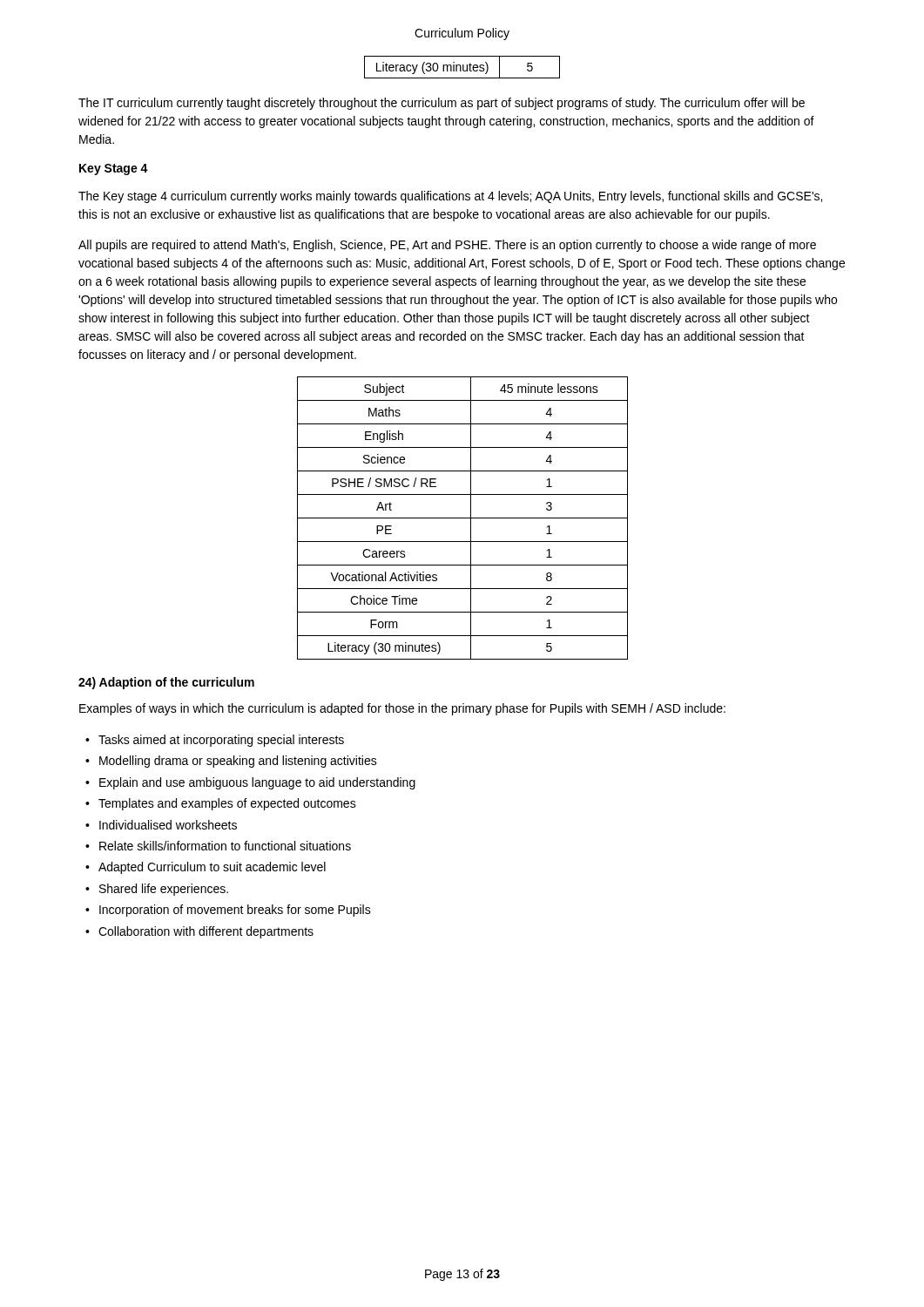Click on the block starting "Collaboration with different"
This screenshot has width=924, height=1307.
(x=206, y=931)
